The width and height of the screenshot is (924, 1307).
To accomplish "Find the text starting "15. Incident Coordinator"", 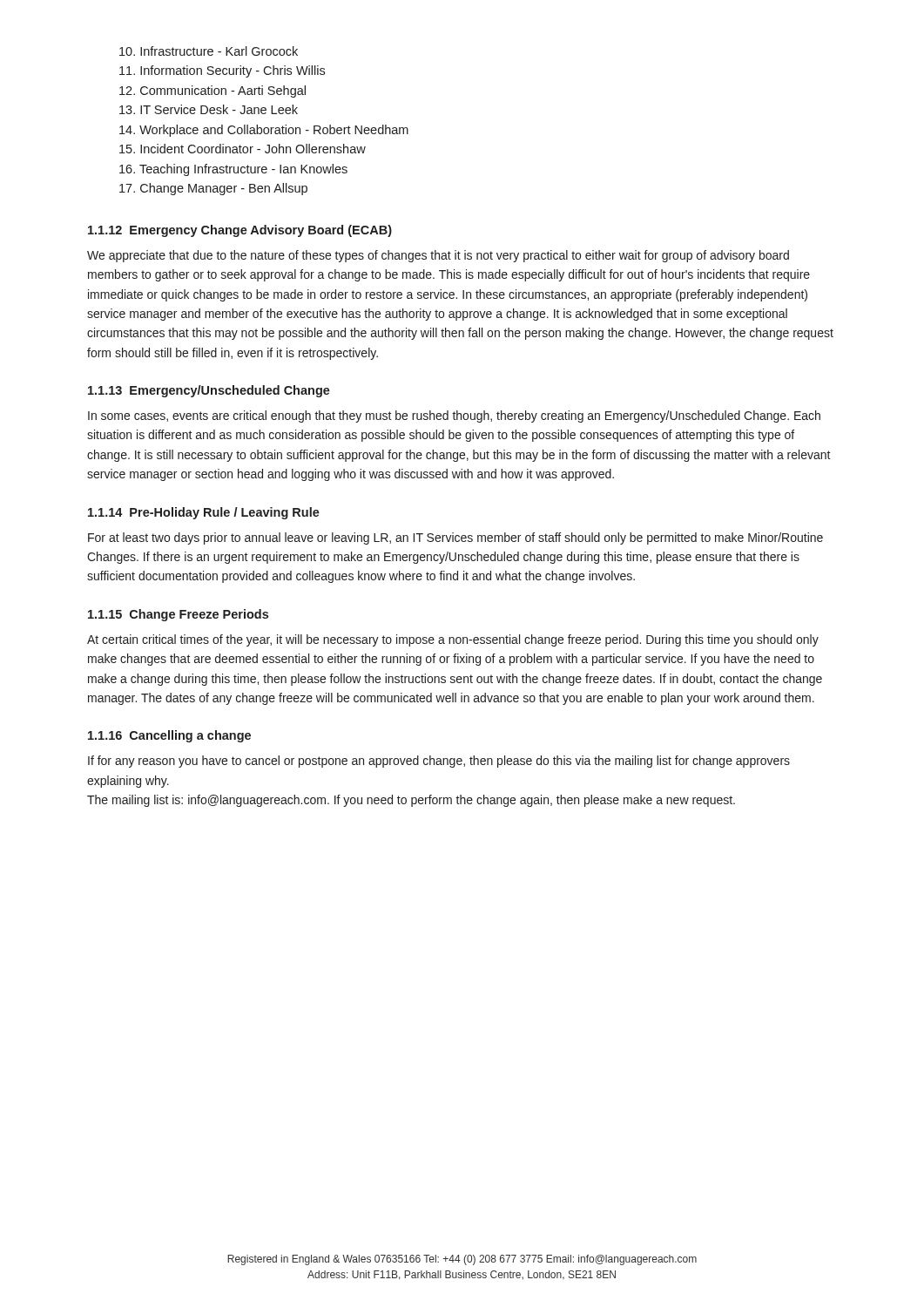I will point(242,149).
